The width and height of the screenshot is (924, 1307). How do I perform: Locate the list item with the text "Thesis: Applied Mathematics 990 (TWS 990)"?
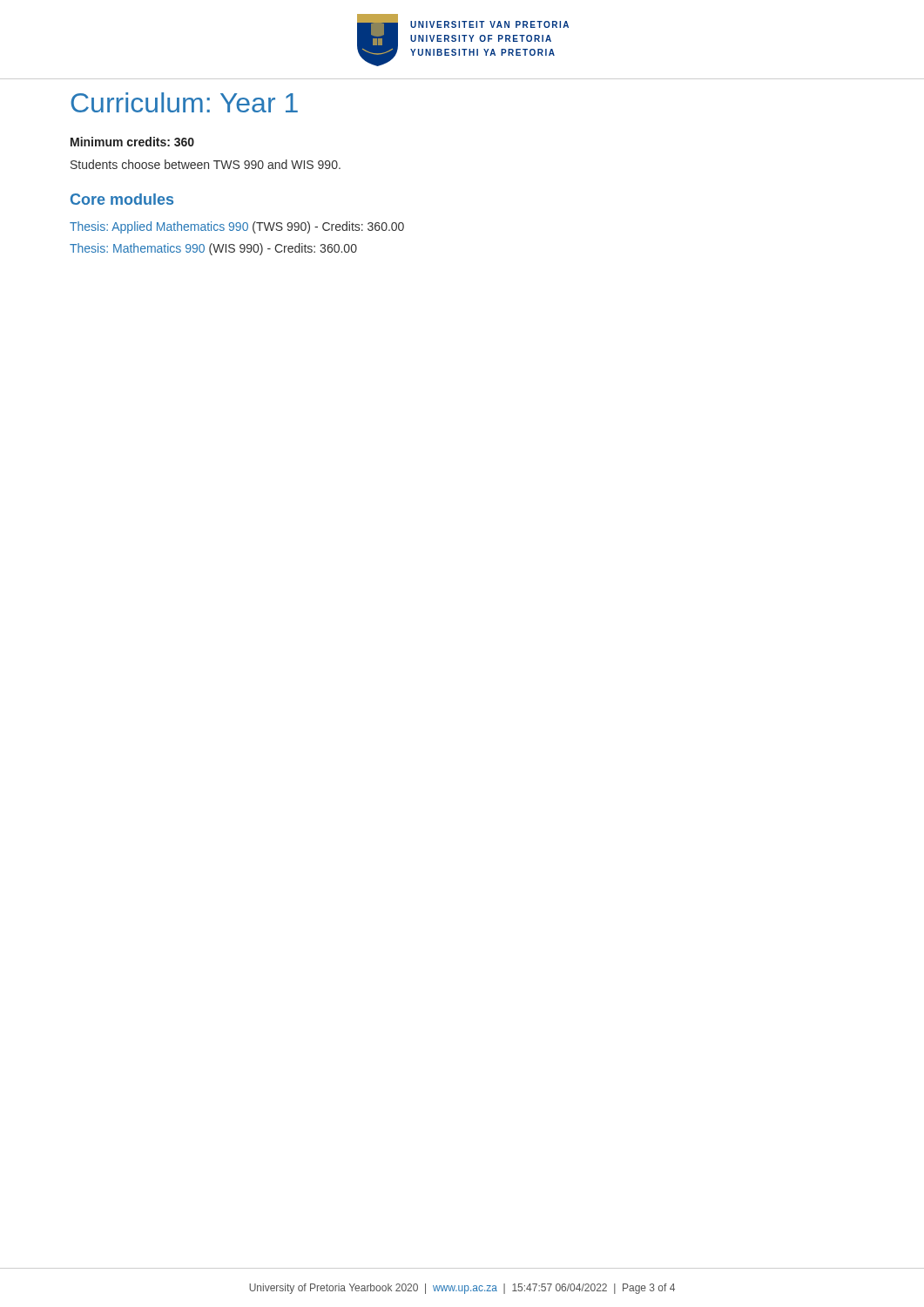pyautogui.click(x=237, y=227)
